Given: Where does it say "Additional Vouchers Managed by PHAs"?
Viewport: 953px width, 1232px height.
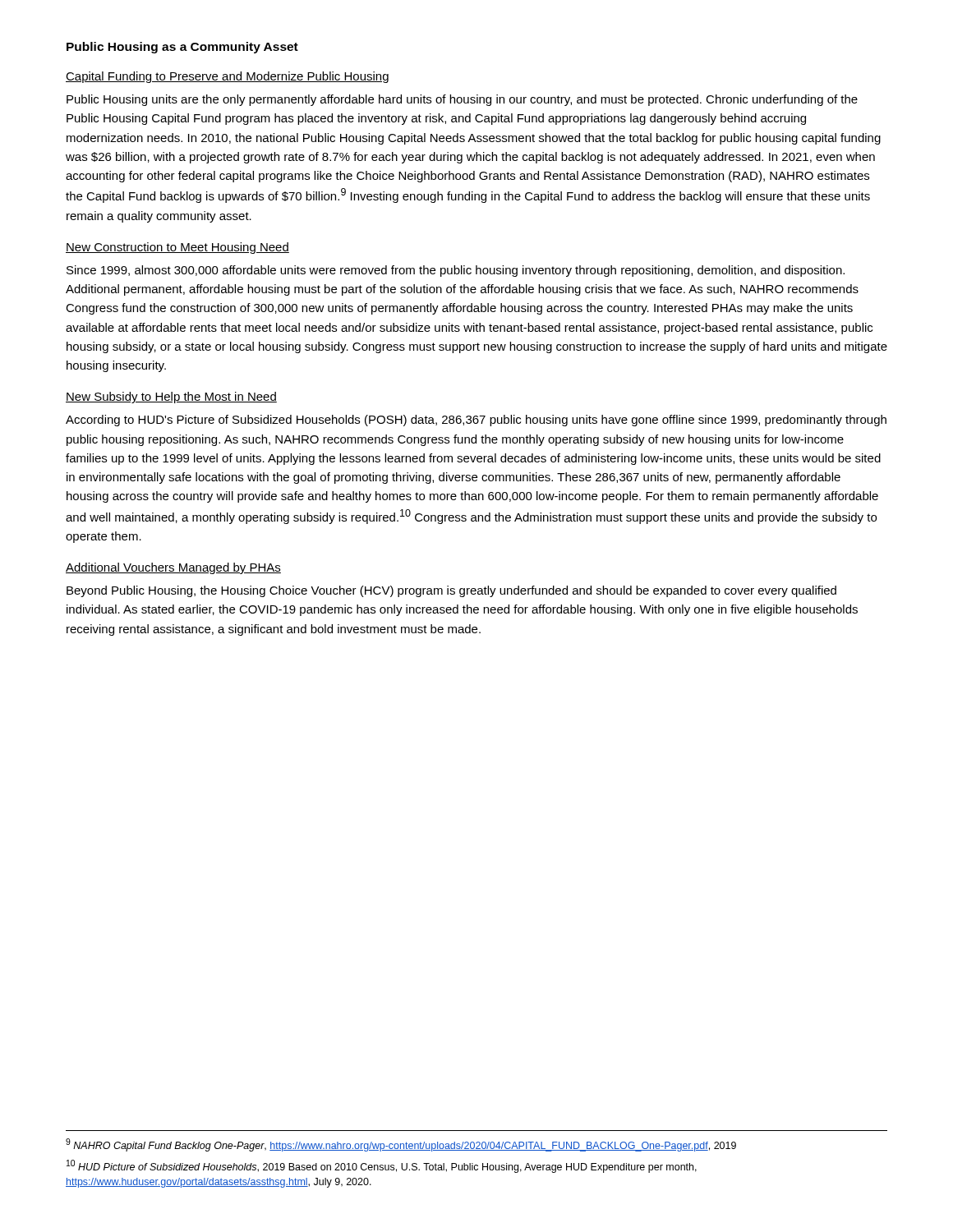Looking at the screenshot, I should tap(173, 567).
